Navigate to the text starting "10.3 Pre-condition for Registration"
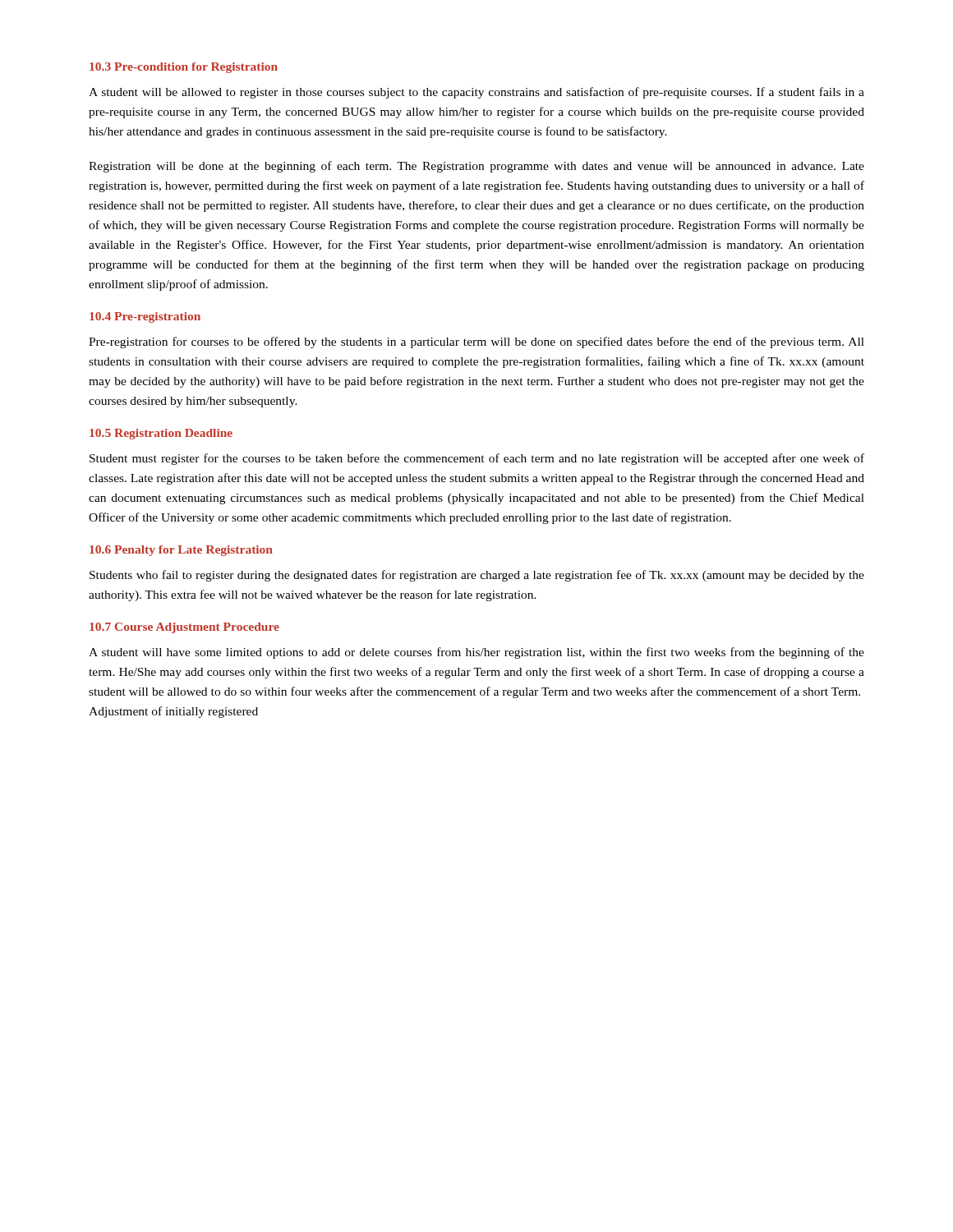The height and width of the screenshot is (1232, 953). pos(183,66)
